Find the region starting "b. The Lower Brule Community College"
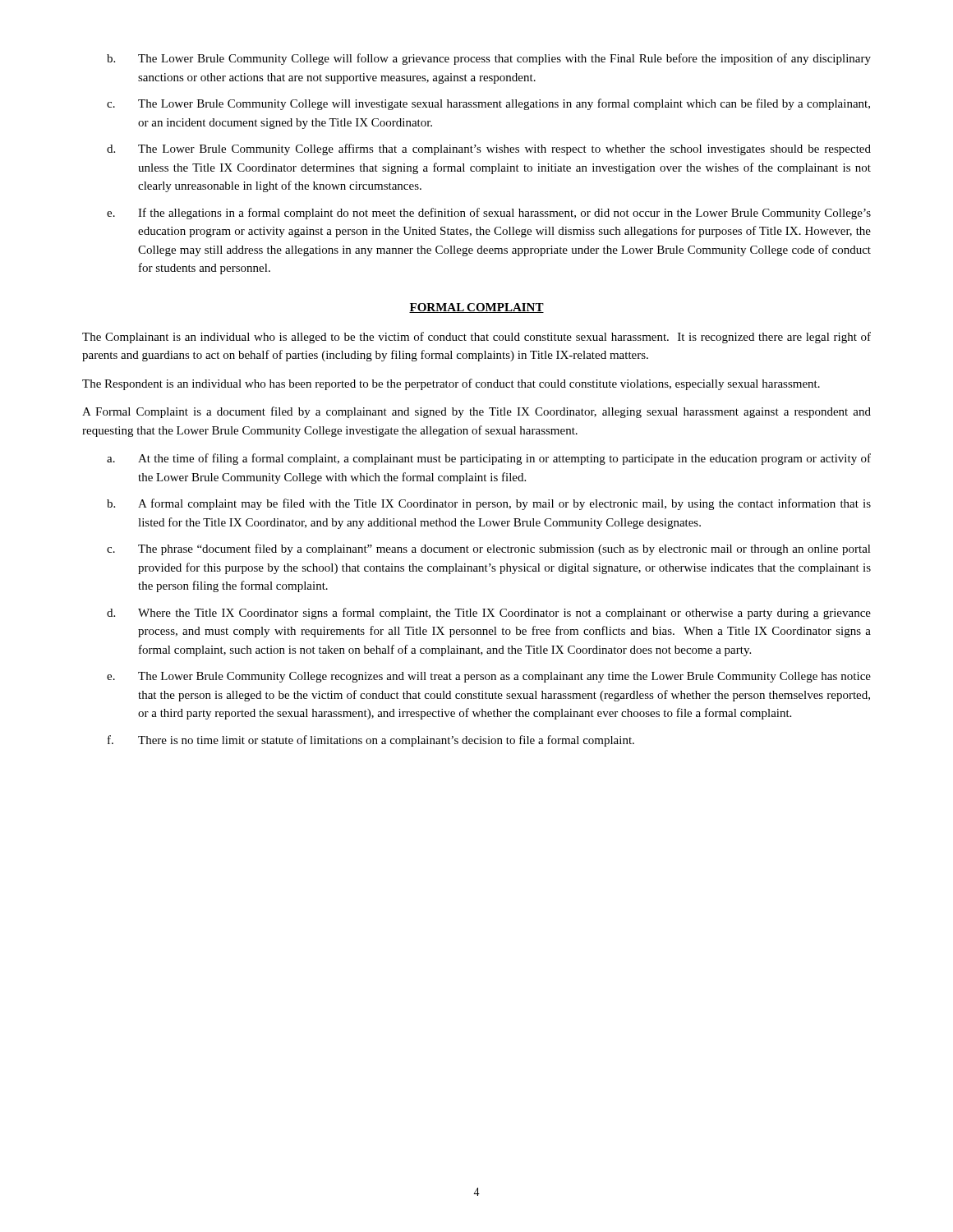The width and height of the screenshot is (953, 1232). [x=476, y=68]
